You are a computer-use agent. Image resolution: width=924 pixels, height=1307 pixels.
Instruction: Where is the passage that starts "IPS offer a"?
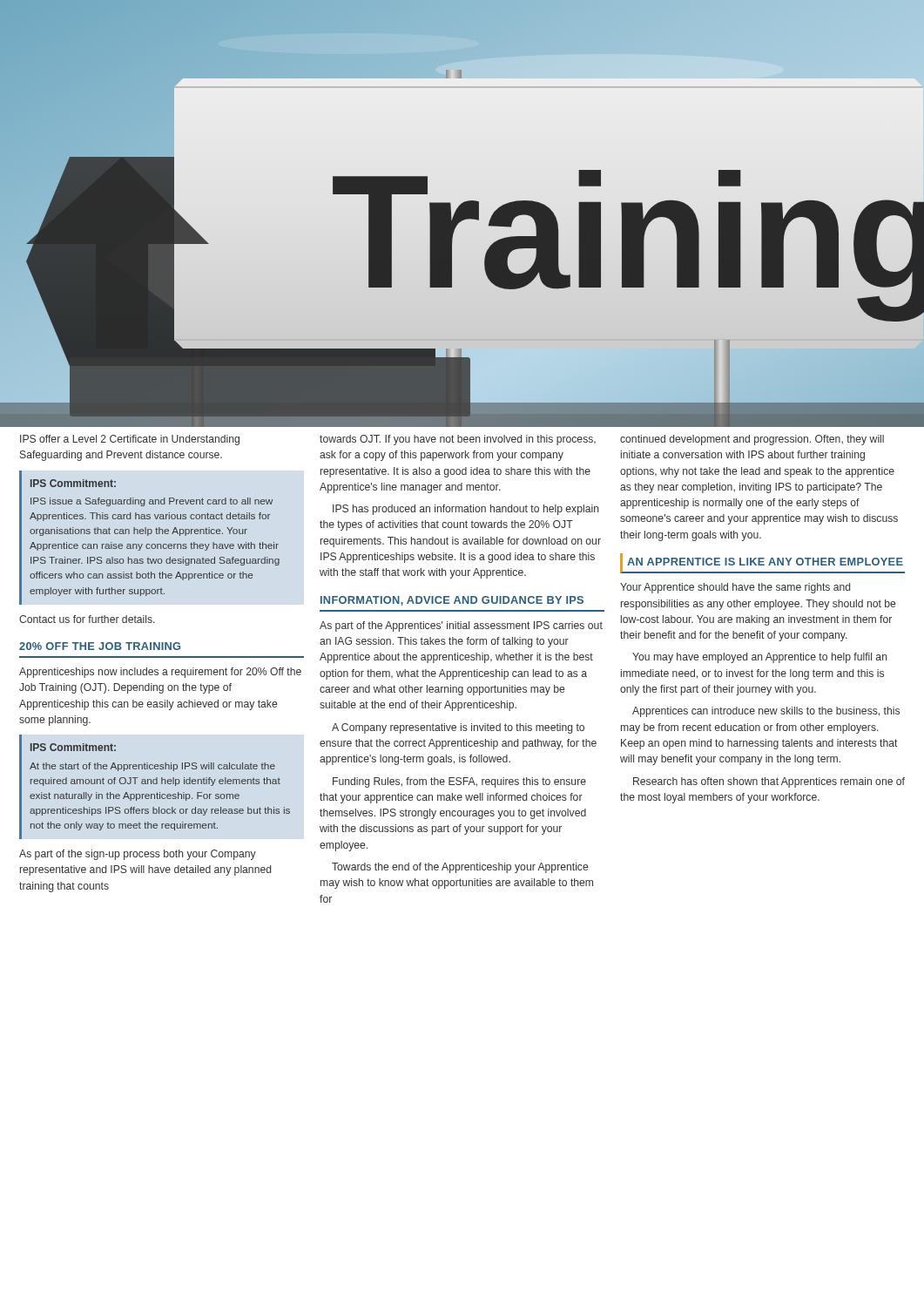pos(162,447)
